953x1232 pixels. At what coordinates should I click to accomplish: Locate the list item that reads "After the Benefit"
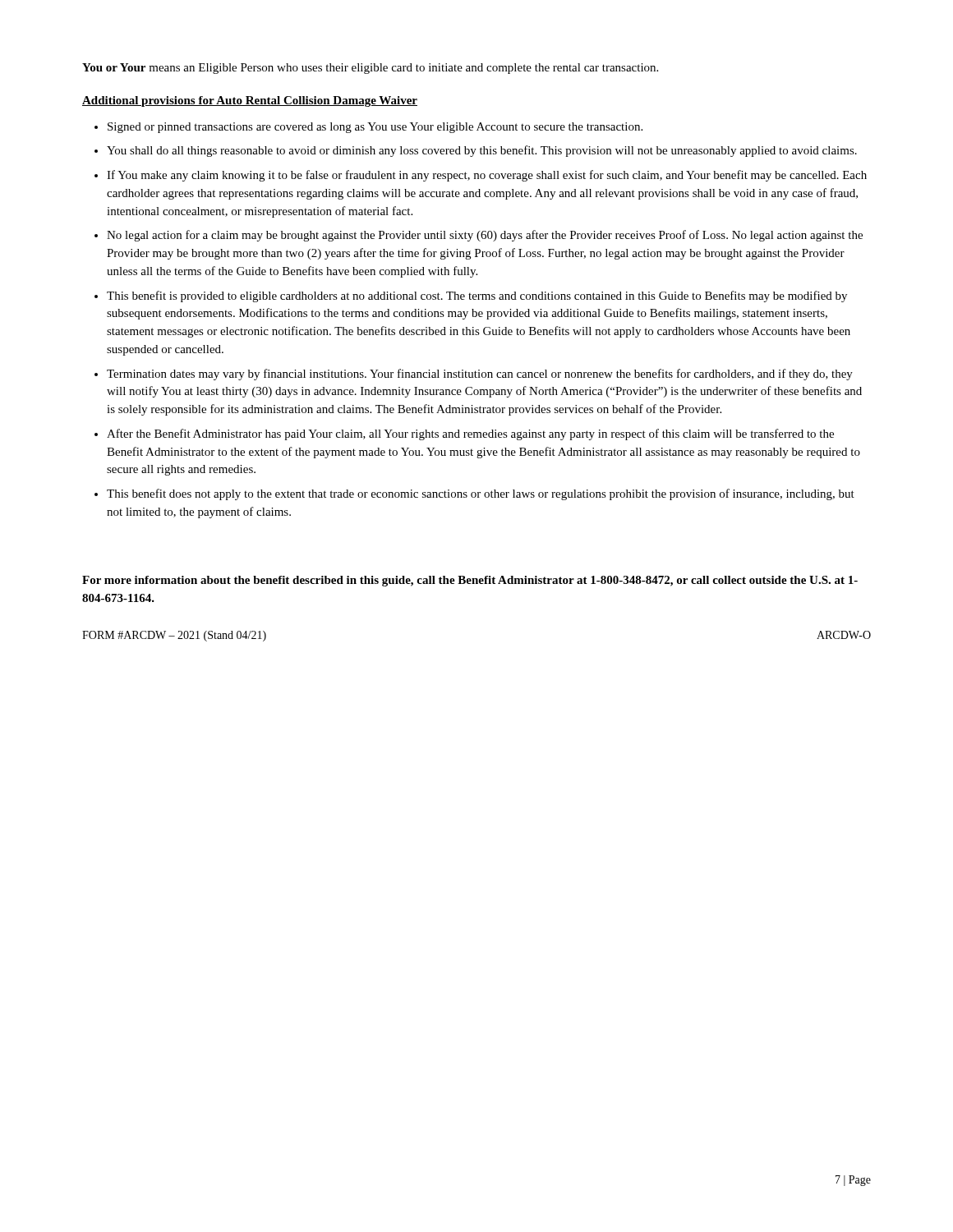(483, 451)
